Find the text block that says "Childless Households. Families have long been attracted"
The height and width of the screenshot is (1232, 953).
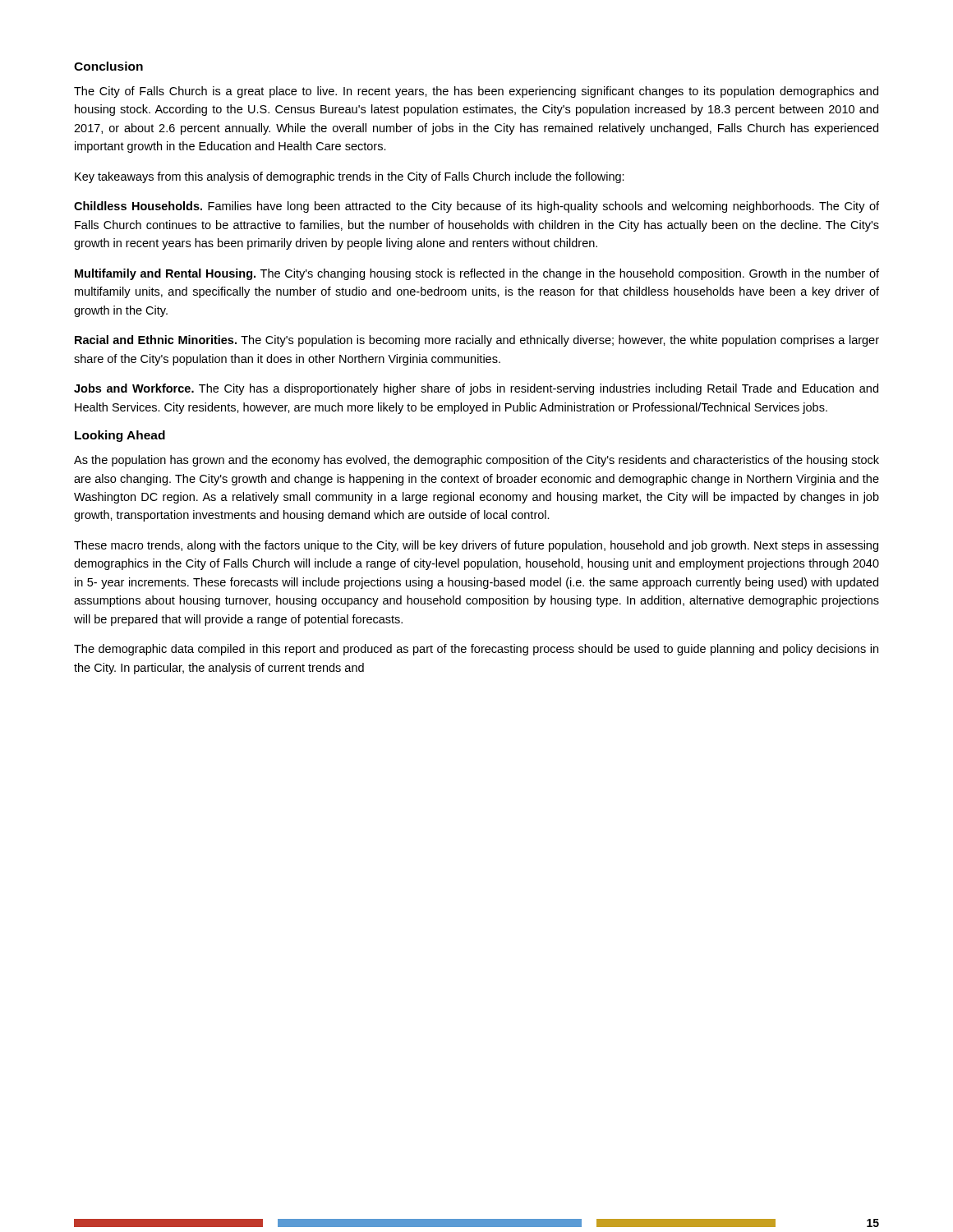pos(476,225)
